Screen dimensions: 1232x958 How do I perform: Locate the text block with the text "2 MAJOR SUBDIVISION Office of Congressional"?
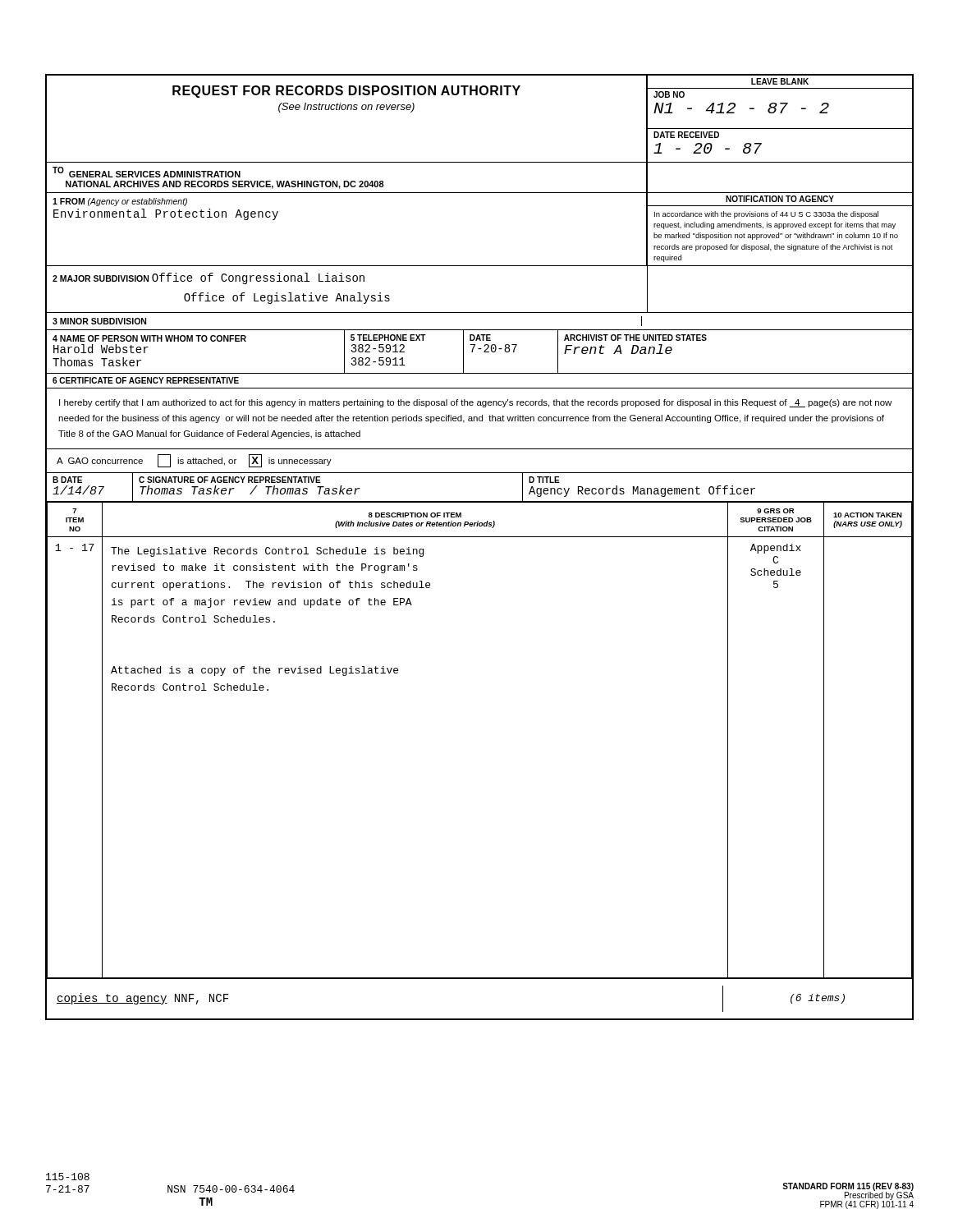(221, 288)
